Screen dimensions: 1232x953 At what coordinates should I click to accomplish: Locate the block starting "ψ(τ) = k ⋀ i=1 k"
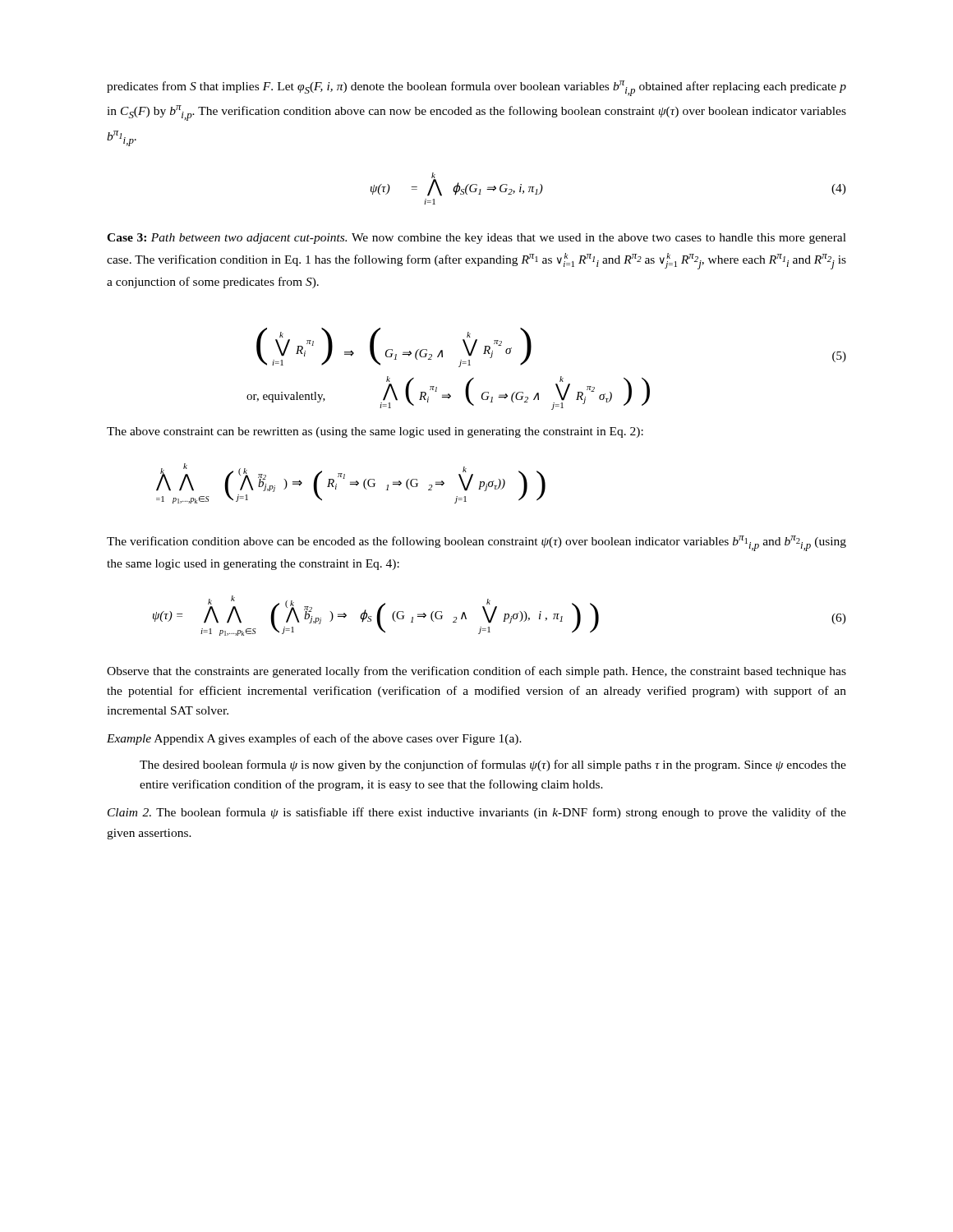point(499,618)
